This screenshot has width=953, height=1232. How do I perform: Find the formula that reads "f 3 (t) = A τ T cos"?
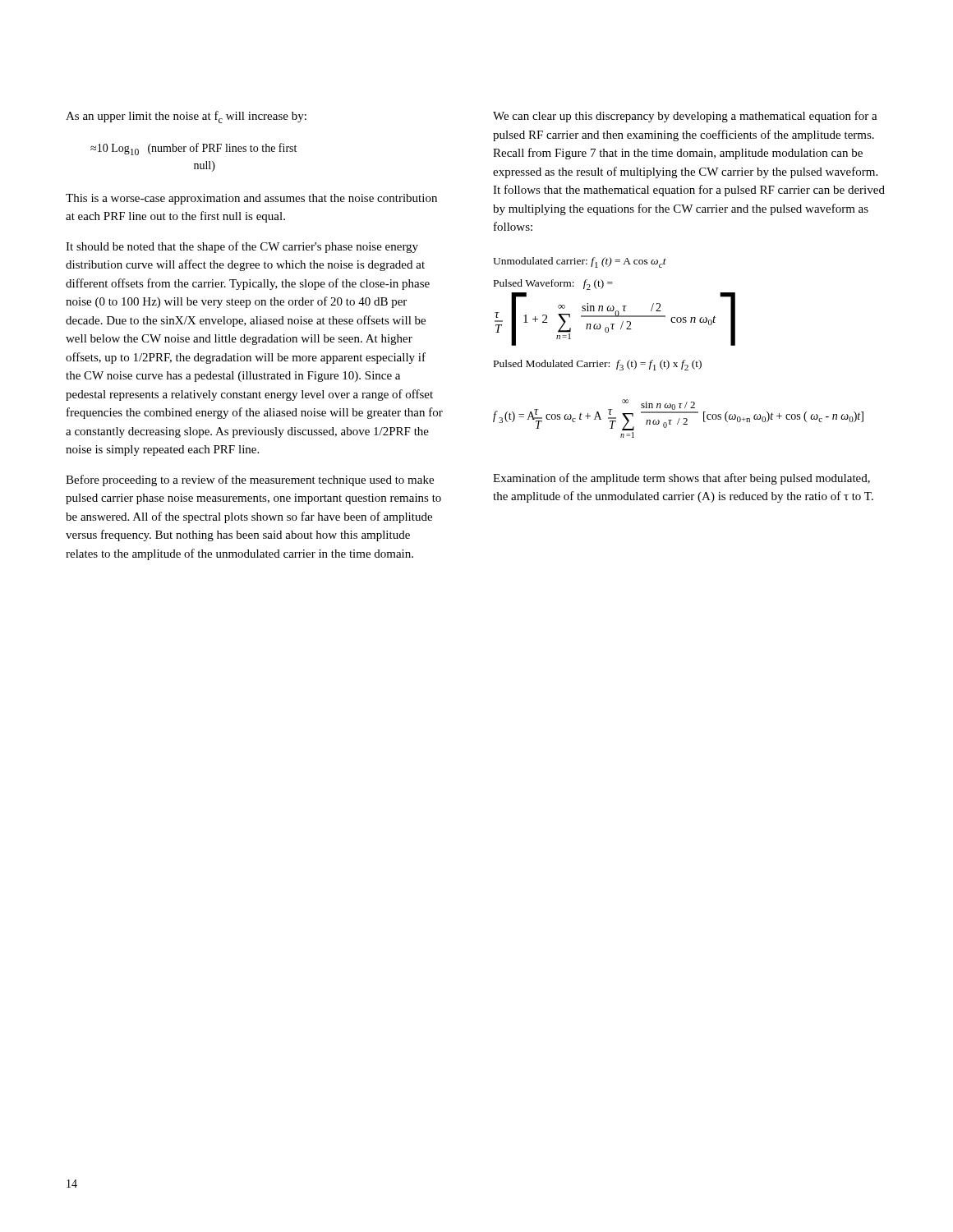click(x=682, y=416)
